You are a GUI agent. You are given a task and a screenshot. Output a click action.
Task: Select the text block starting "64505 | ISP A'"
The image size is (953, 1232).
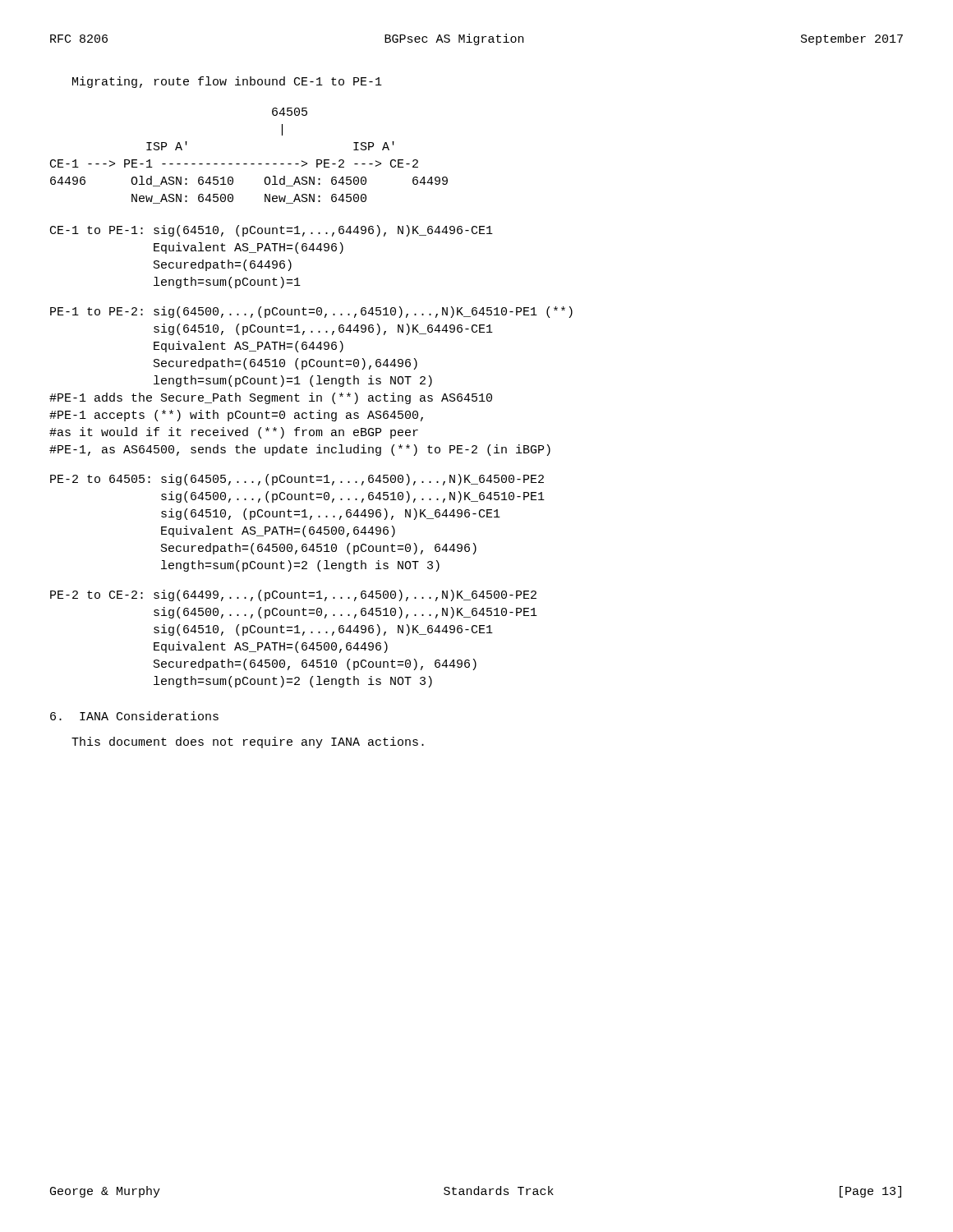[x=290, y=112]
